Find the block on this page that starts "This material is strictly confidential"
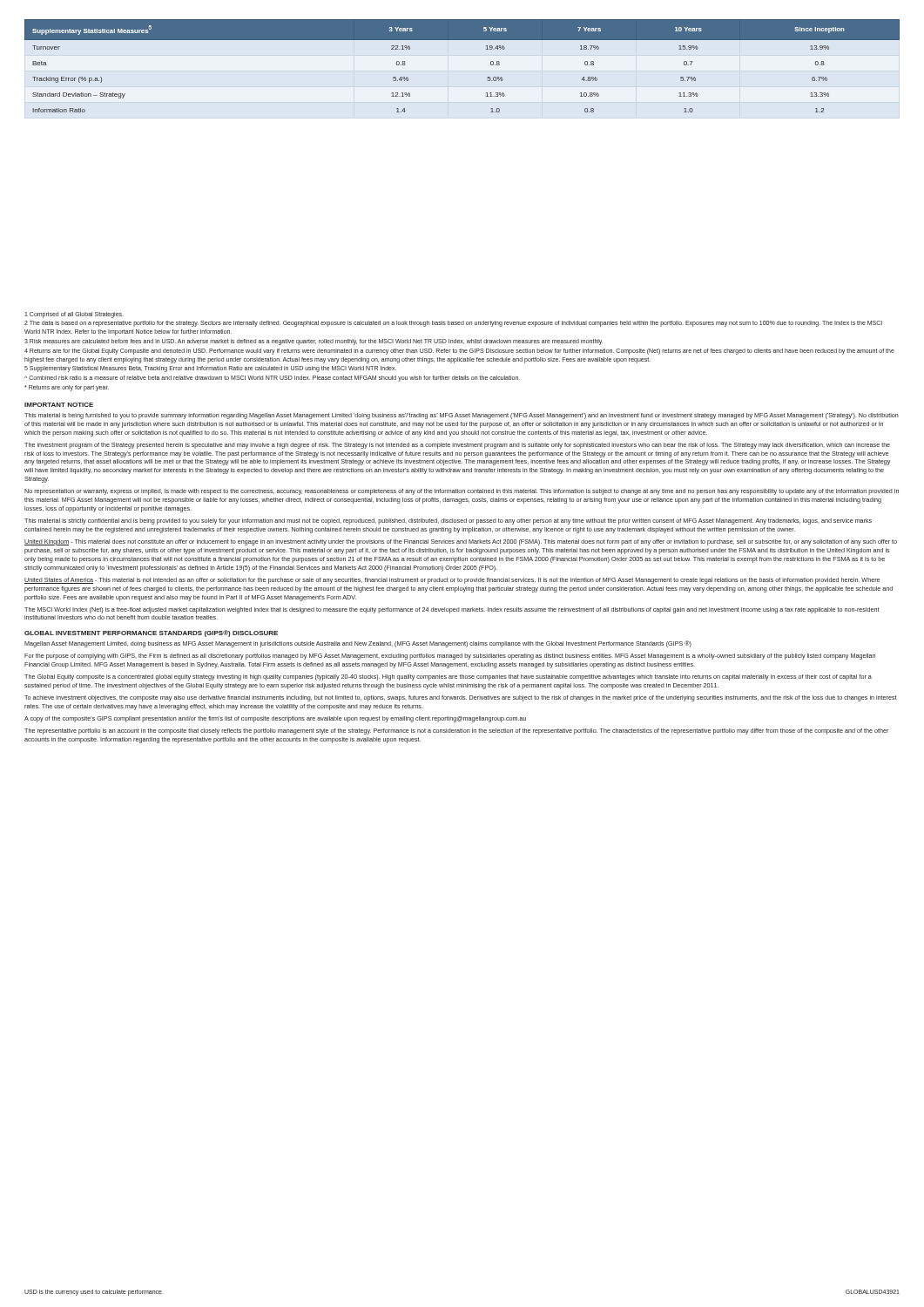The height and width of the screenshot is (1307, 924). 462,525
